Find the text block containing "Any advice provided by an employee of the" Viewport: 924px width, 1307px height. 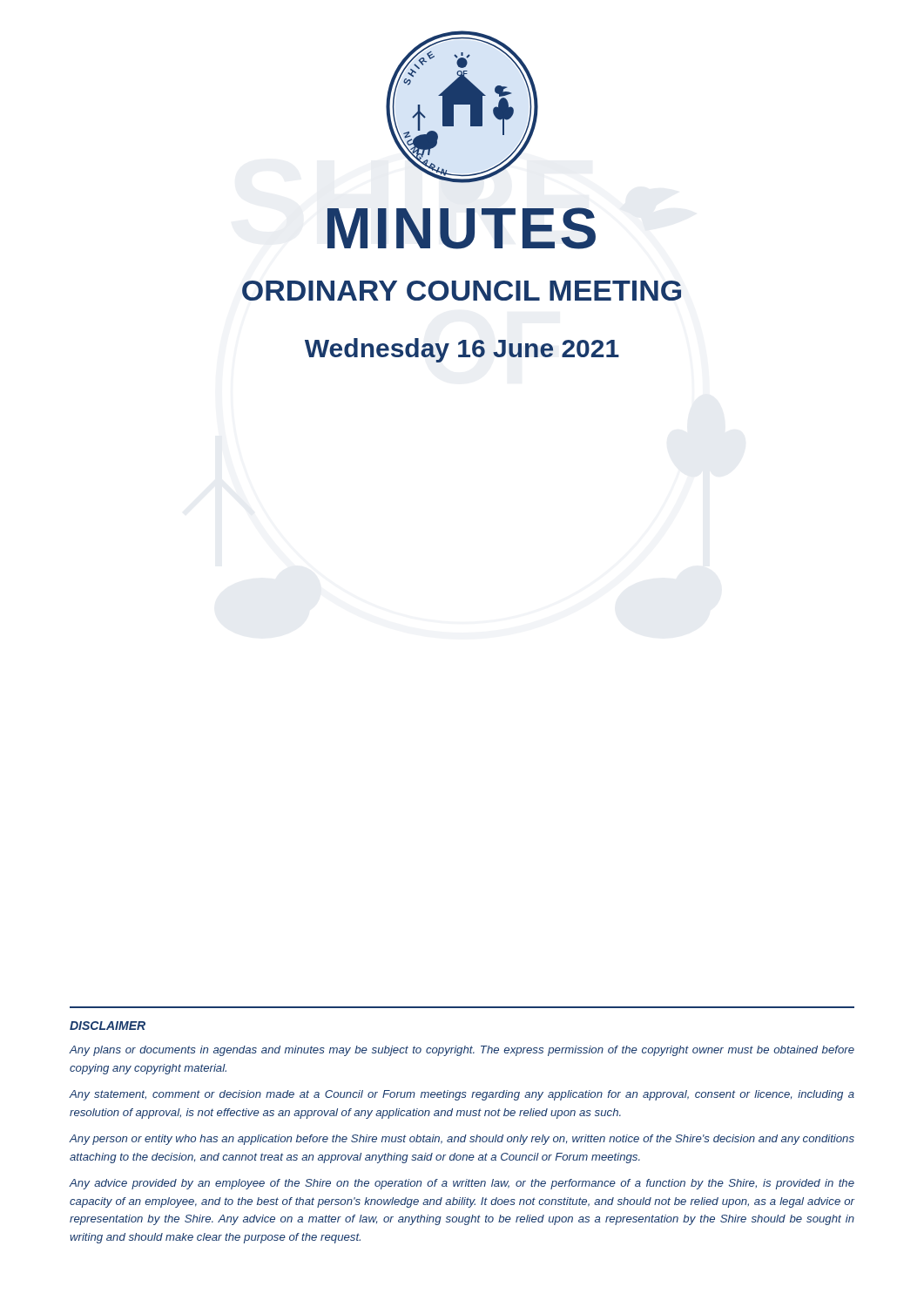click(x=462, y=1210)
